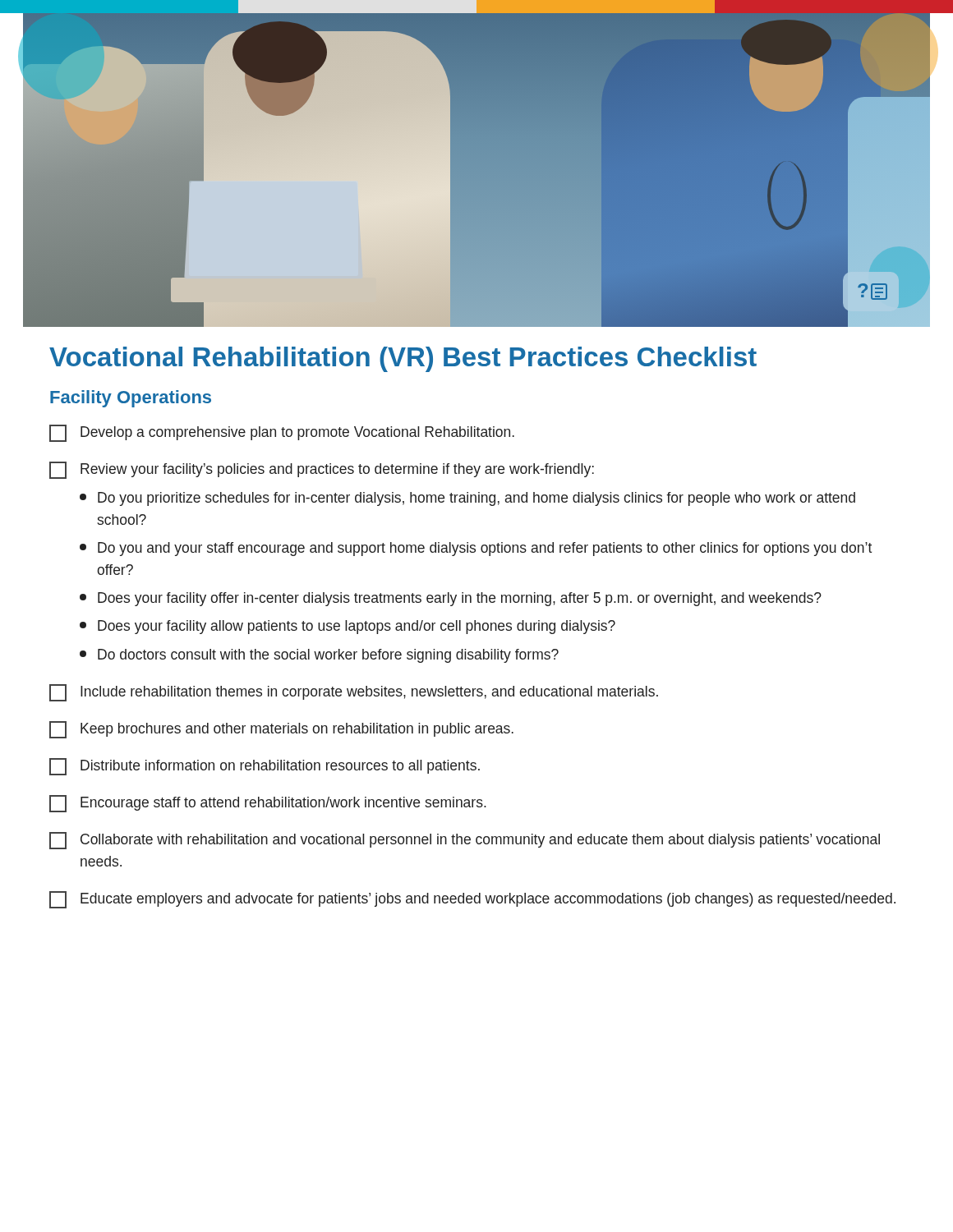Navigate to the text block starting "Develop a comprehensive plan to"

click(282, 432)
